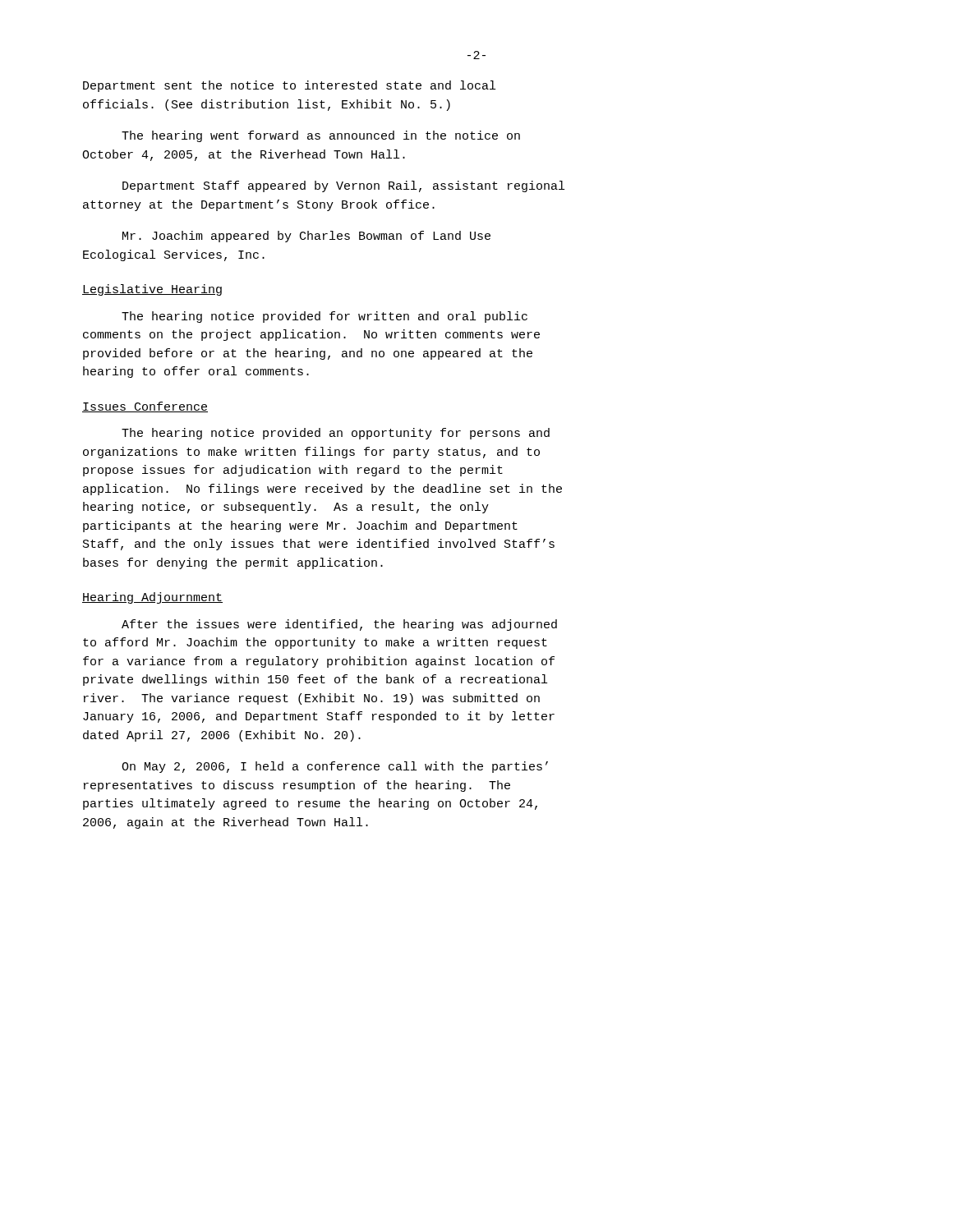Screen dimensions: 1232x953
Task: Find the text block with the text "Department sent the notice to interested state and"
Action: tap(289, 96)
